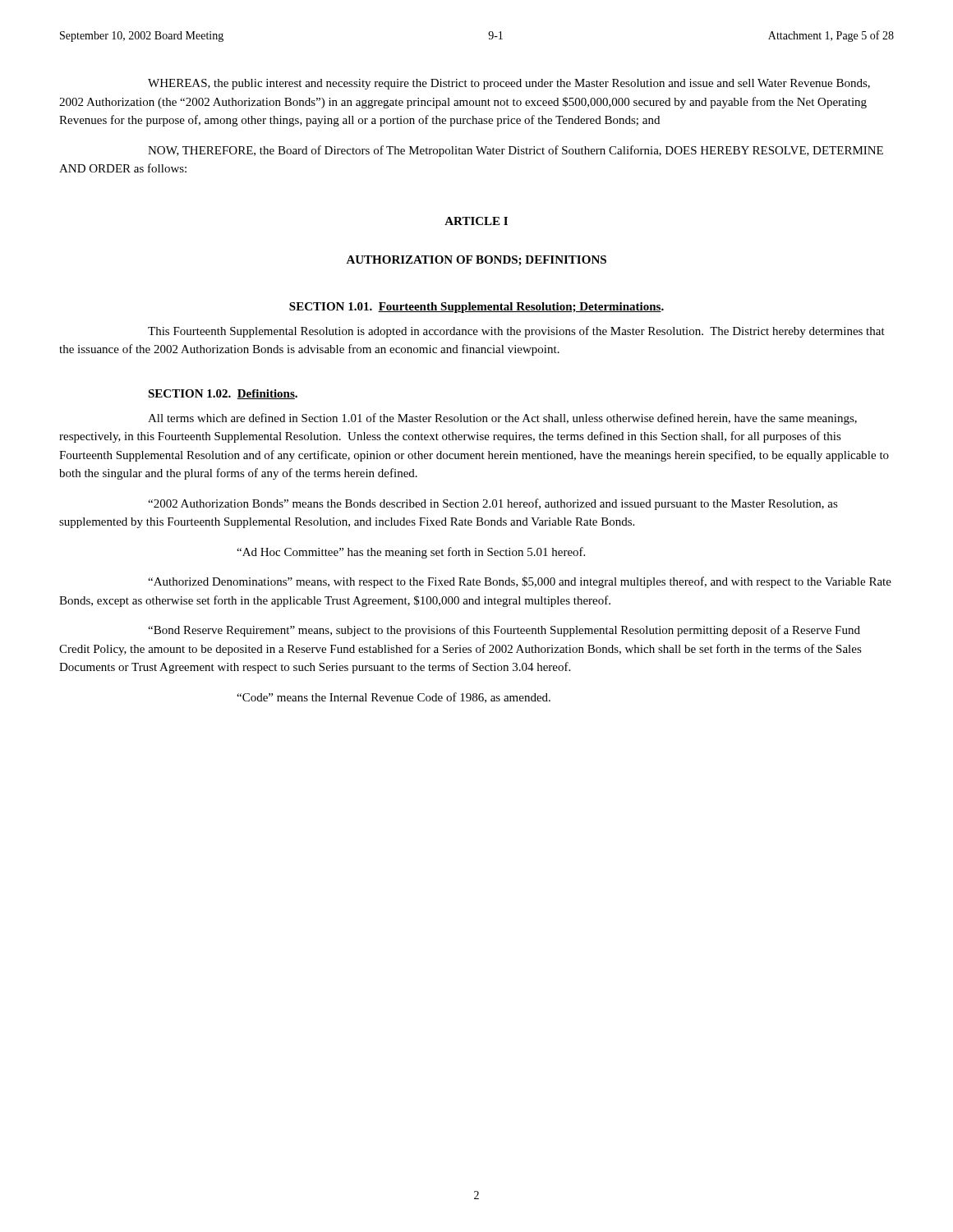Click on the text block with the text "“2002 Authorization Bonds” means the Bonds described in"
The height and width of the screenshot is (1232, 953).
tap(476, 513)
